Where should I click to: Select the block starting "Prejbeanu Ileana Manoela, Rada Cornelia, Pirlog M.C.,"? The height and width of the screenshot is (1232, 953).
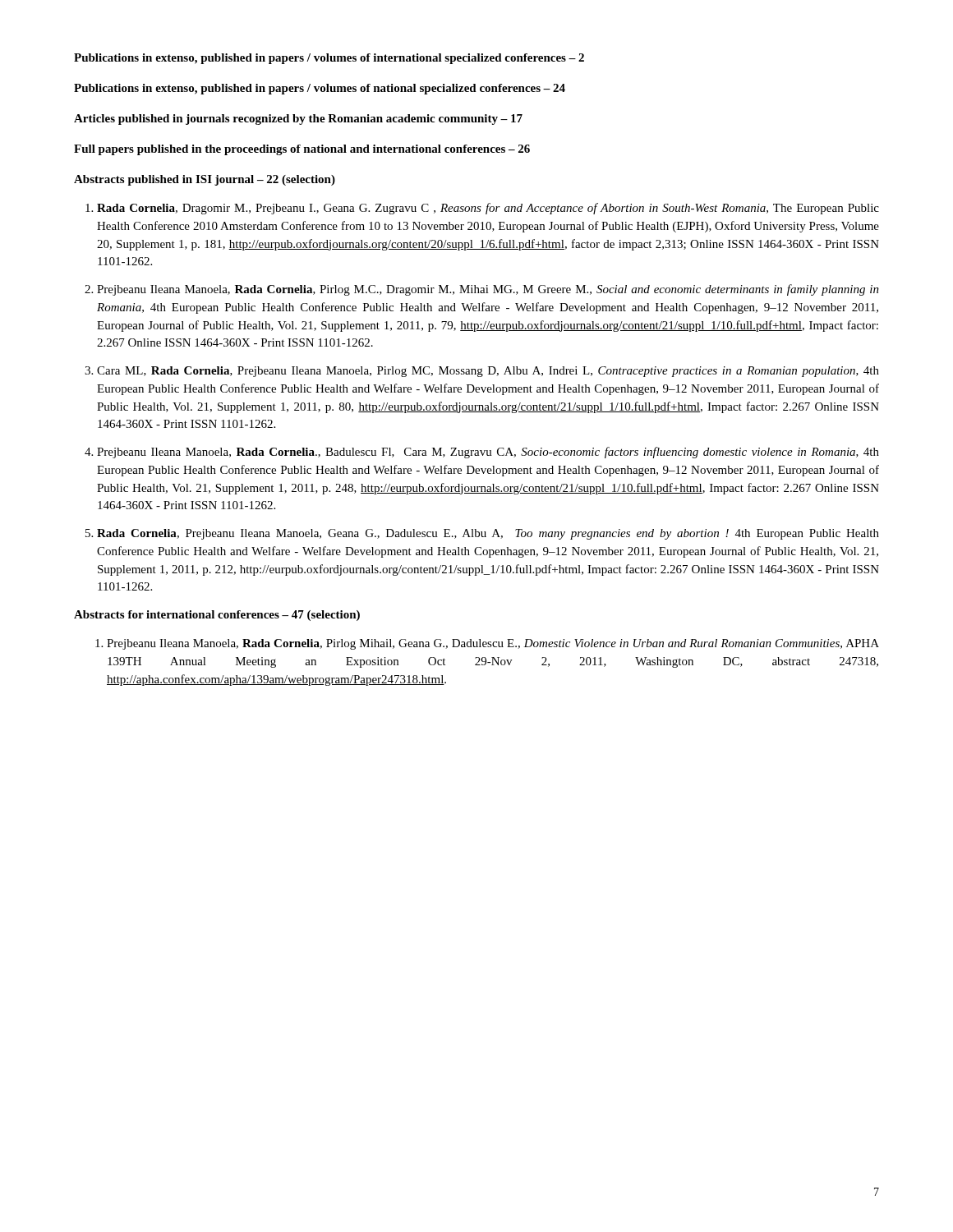tap(488, 316)
